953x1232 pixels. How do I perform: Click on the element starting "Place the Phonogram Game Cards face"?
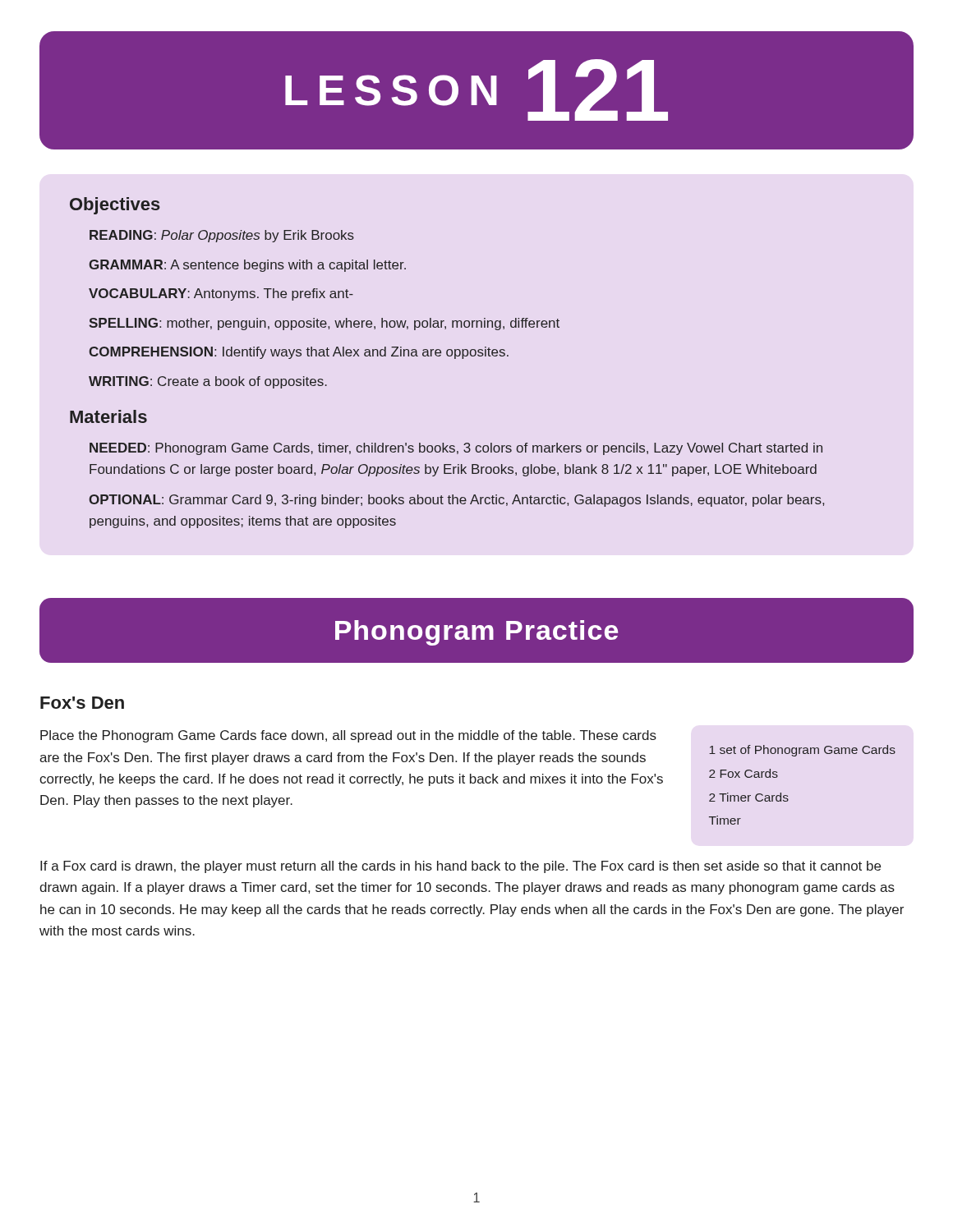point(351,768)
